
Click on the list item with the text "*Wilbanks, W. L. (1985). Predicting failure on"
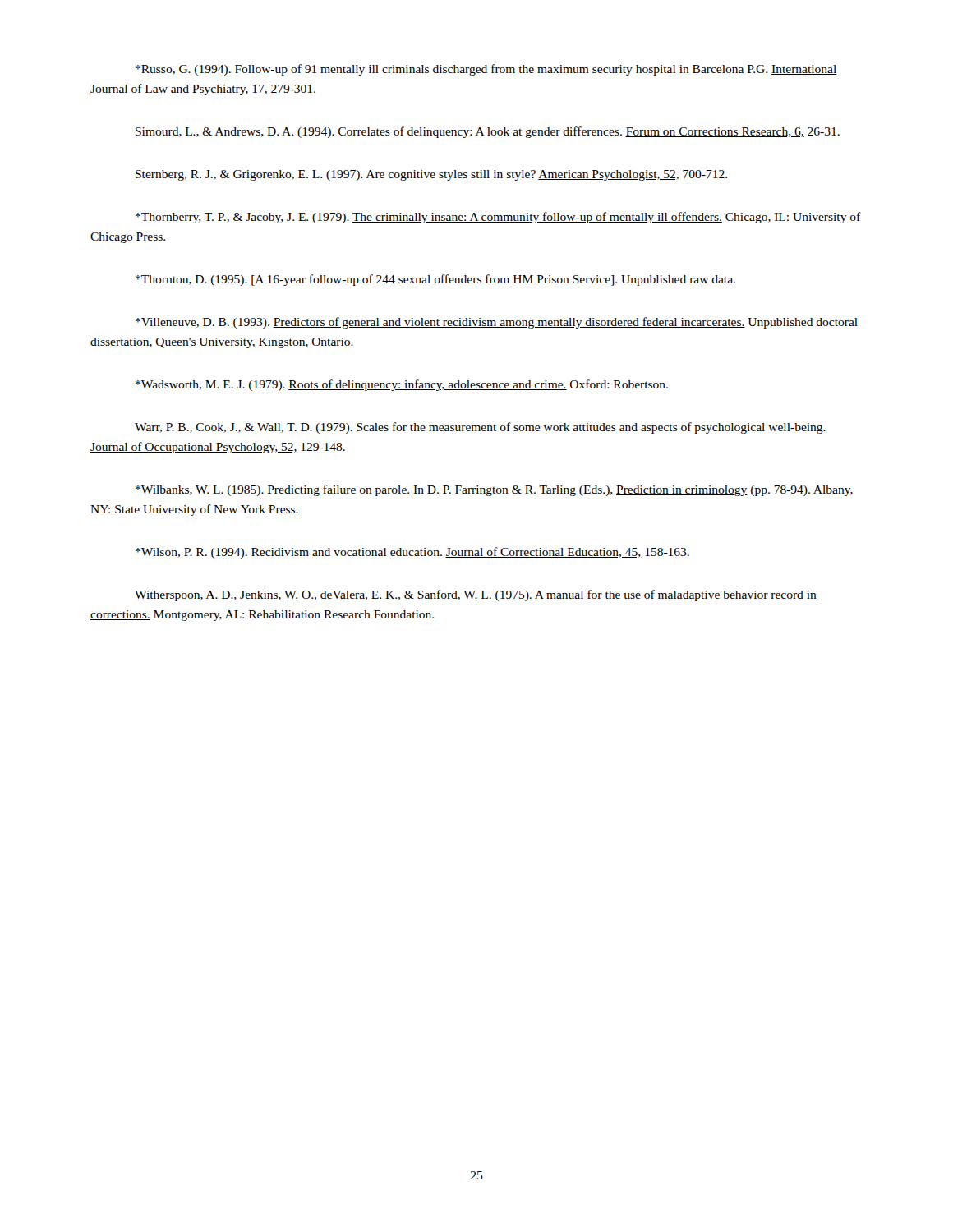coord(476,500)
